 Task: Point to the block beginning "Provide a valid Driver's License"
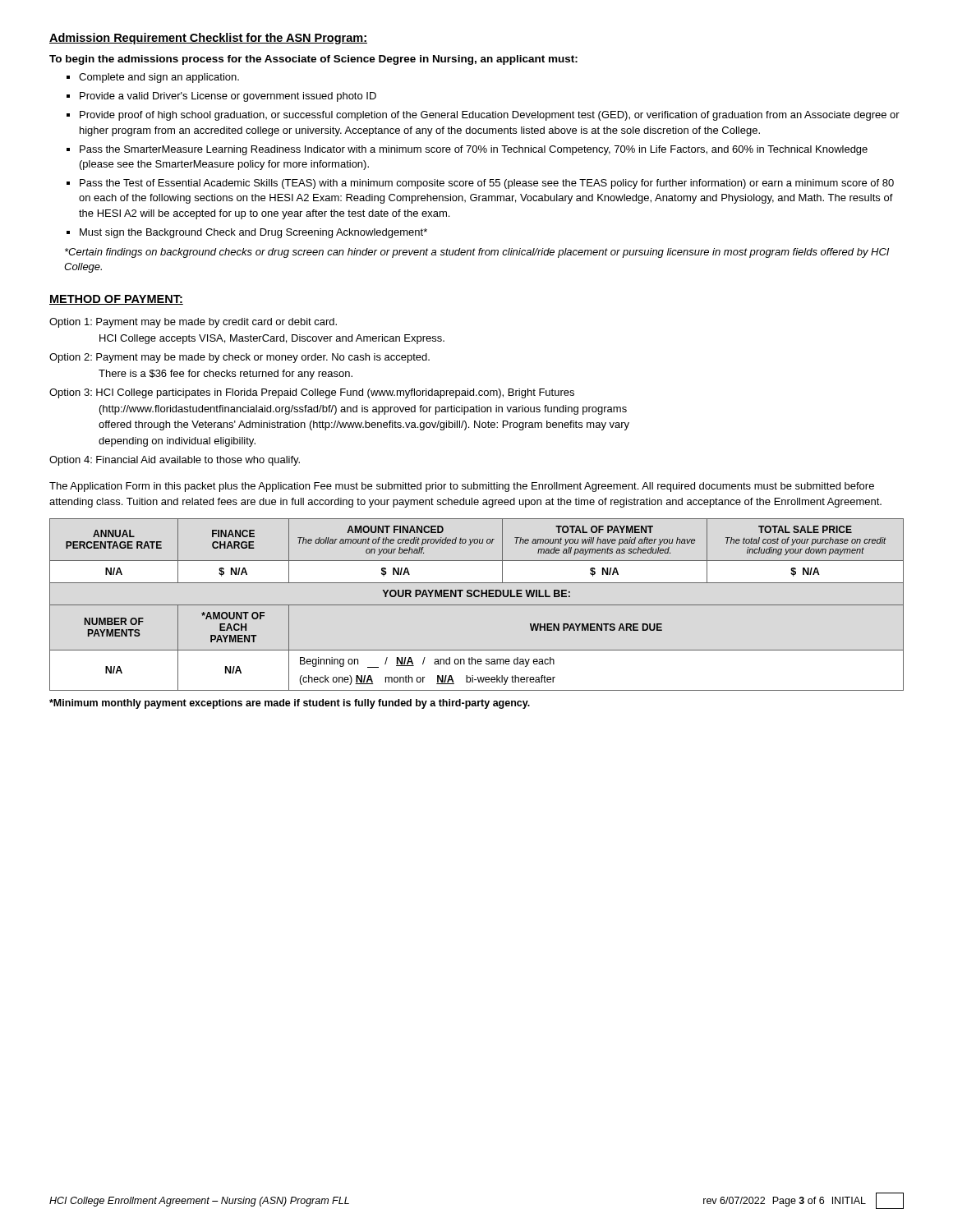pos(228,96)
